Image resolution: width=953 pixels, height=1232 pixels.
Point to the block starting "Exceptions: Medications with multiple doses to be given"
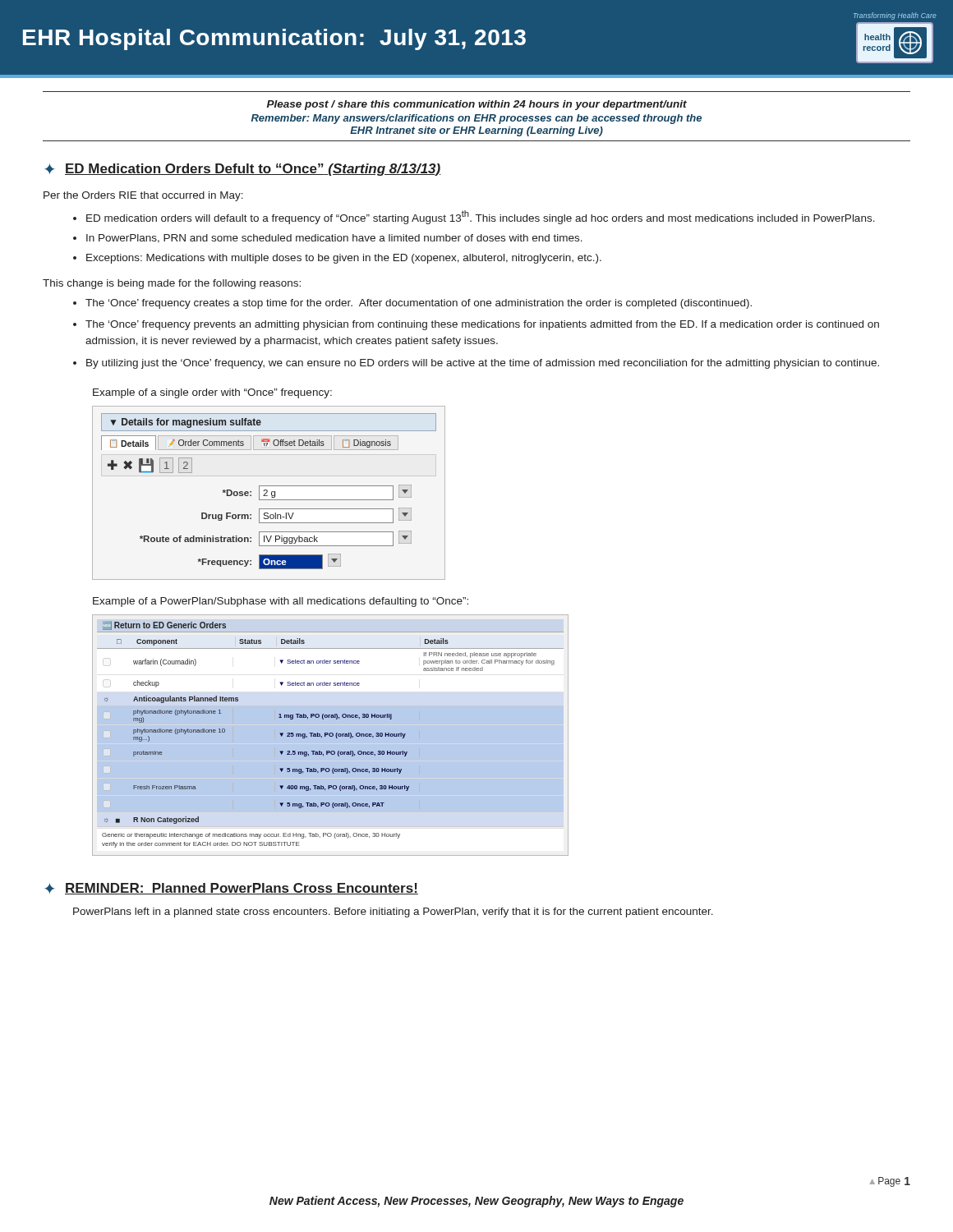[344, 258]
